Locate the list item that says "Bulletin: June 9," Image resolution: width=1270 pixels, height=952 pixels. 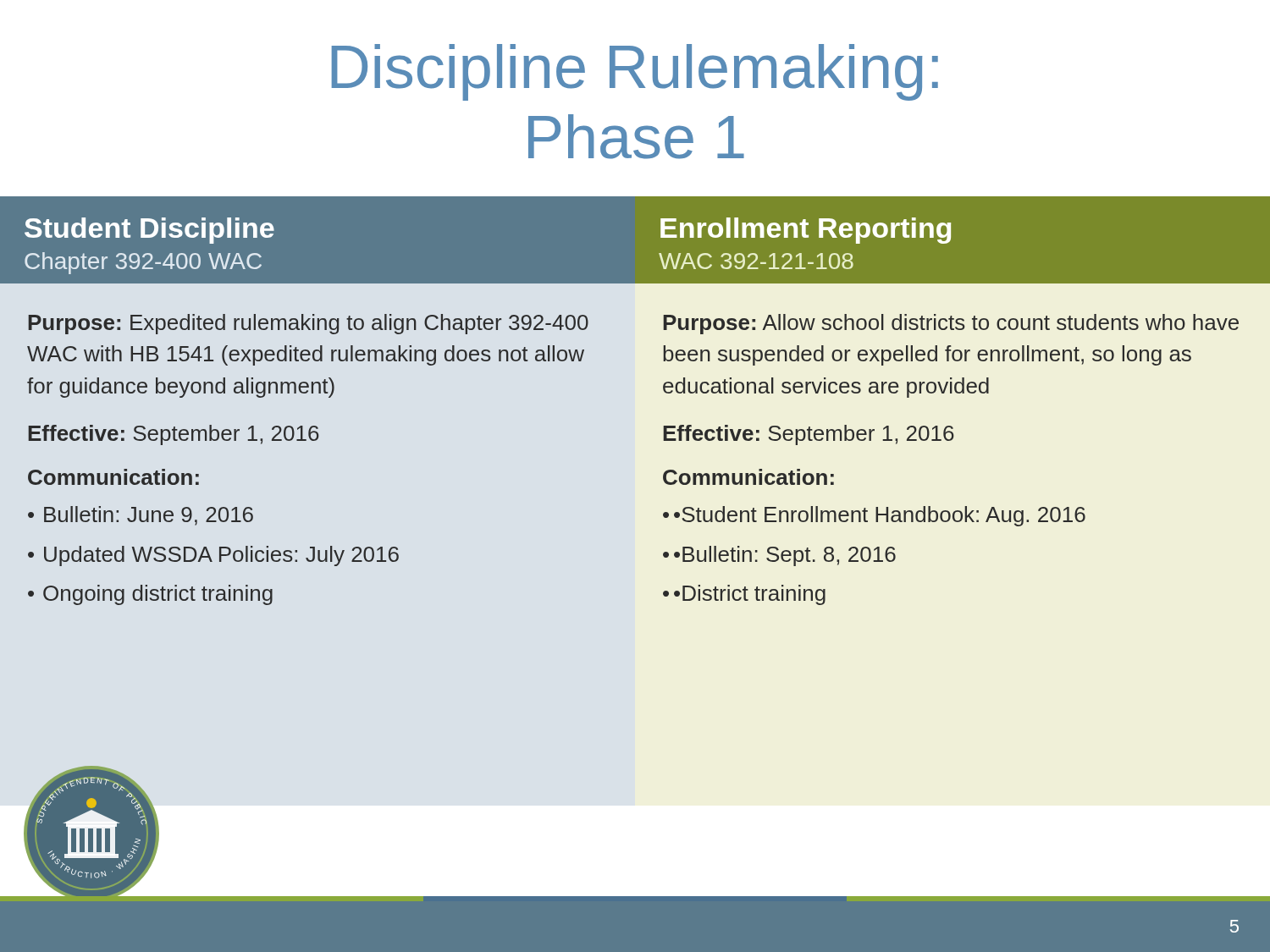click(148, 515)
